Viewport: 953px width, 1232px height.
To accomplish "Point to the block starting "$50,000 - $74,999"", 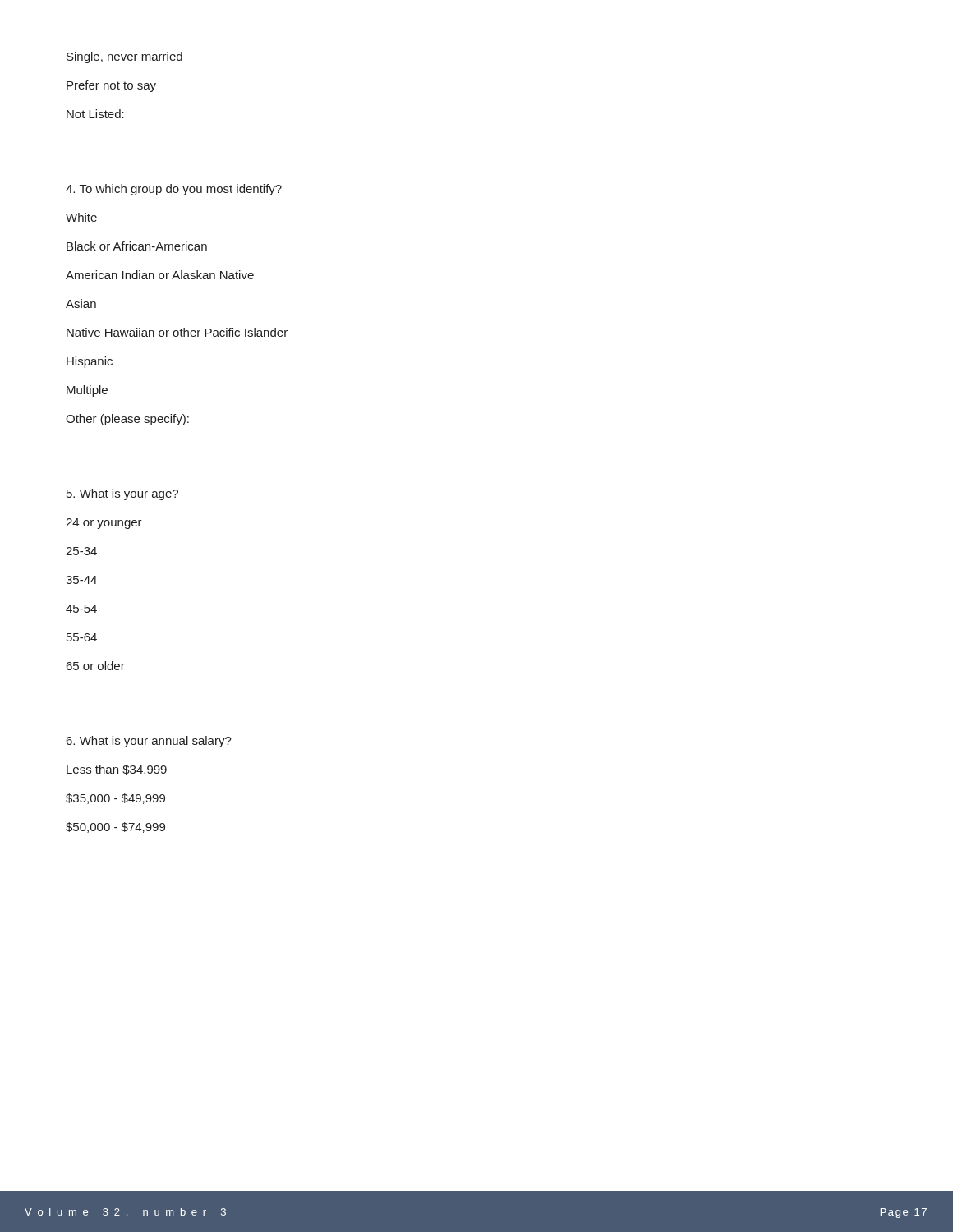I will click(116, 827).
